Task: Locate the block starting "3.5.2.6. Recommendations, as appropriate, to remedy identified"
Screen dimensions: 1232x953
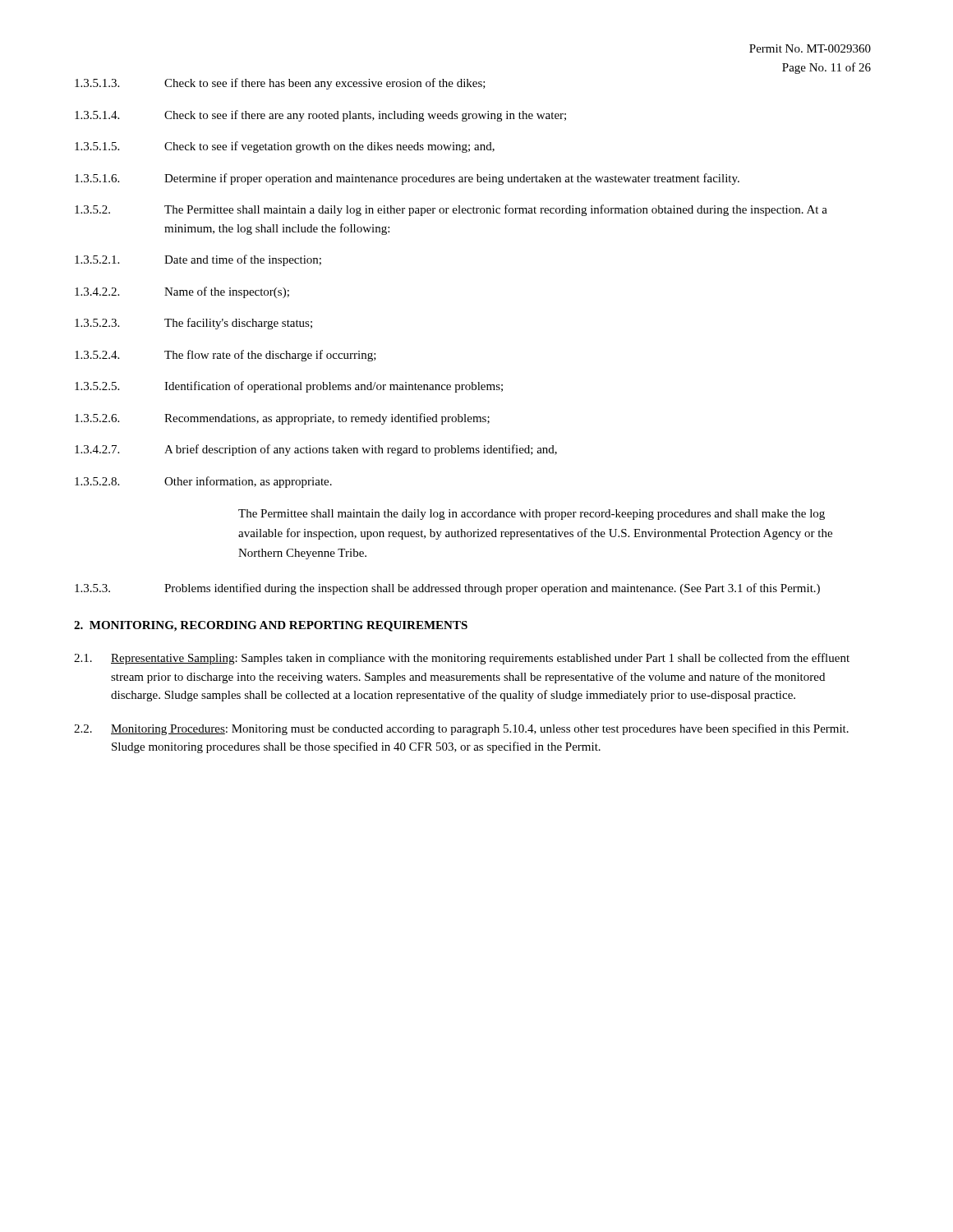Action: [x=472, y=418]
